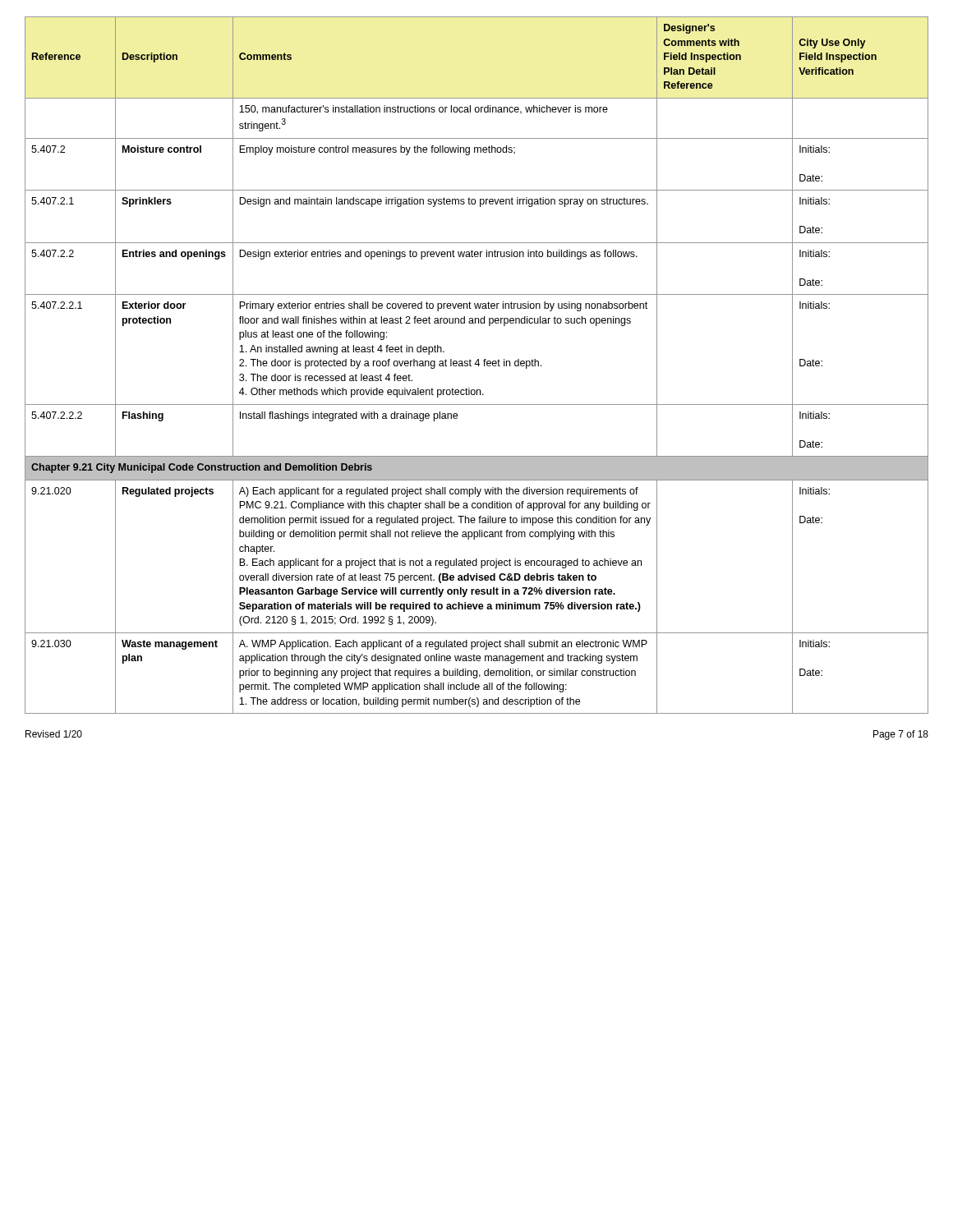Find the table that mentions "Entries and openings"
The width and height of the screenshot is (953, 1232).
(476, 365)
